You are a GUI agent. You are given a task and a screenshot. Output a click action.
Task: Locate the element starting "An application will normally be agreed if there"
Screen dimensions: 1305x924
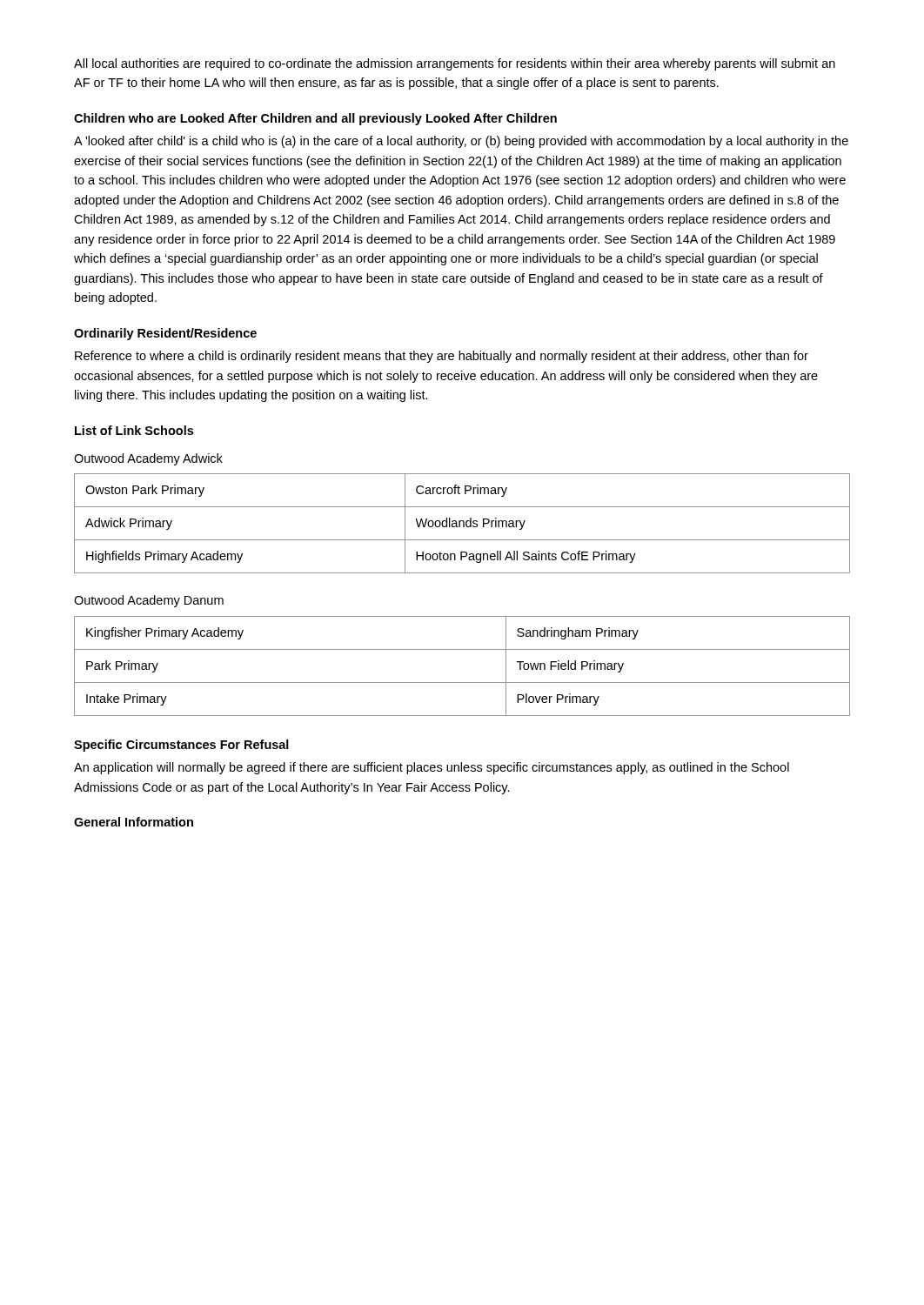pos(432,778)
